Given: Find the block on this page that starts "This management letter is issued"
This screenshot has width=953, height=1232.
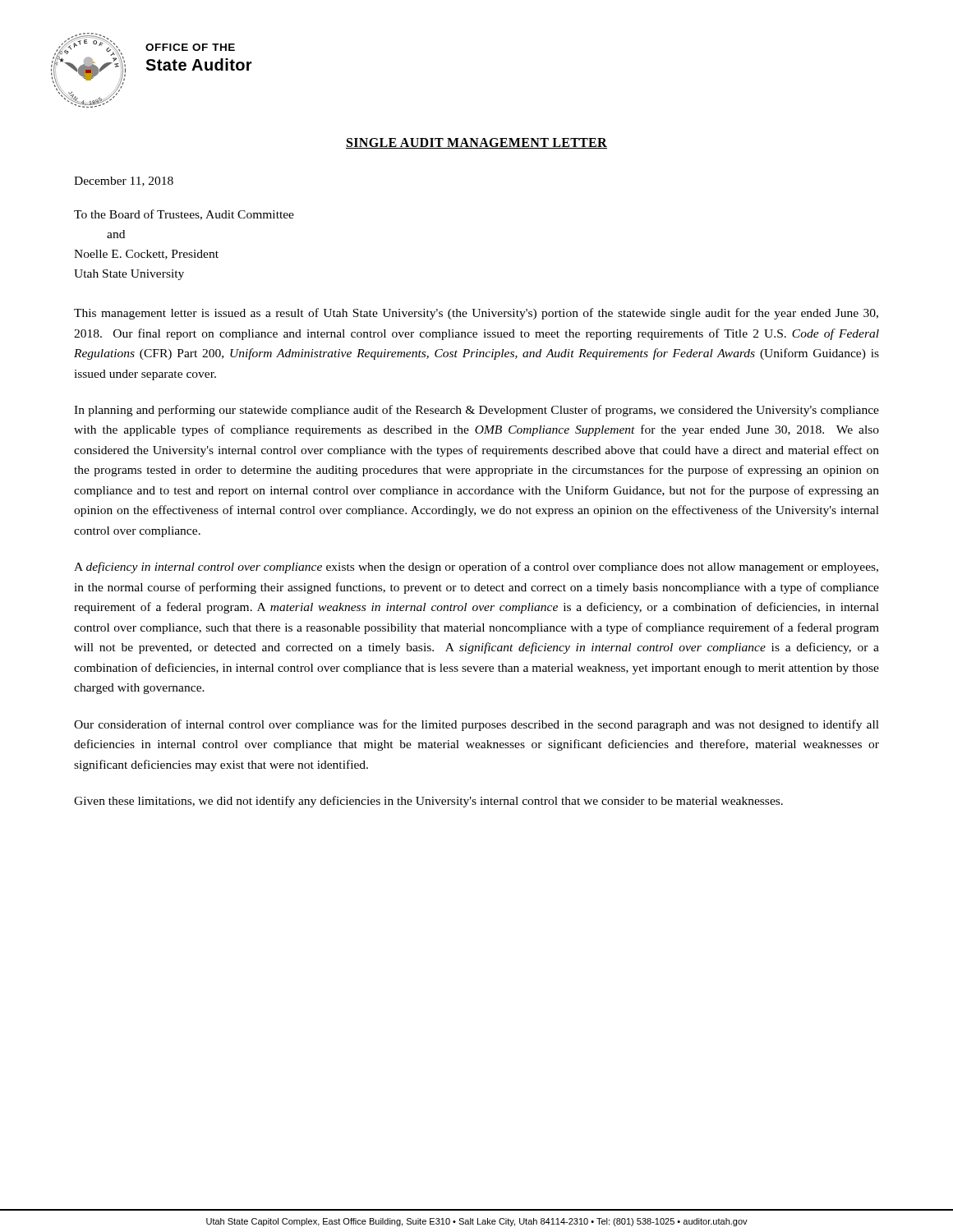Looking at the screenshot, I should pos(476,343).
